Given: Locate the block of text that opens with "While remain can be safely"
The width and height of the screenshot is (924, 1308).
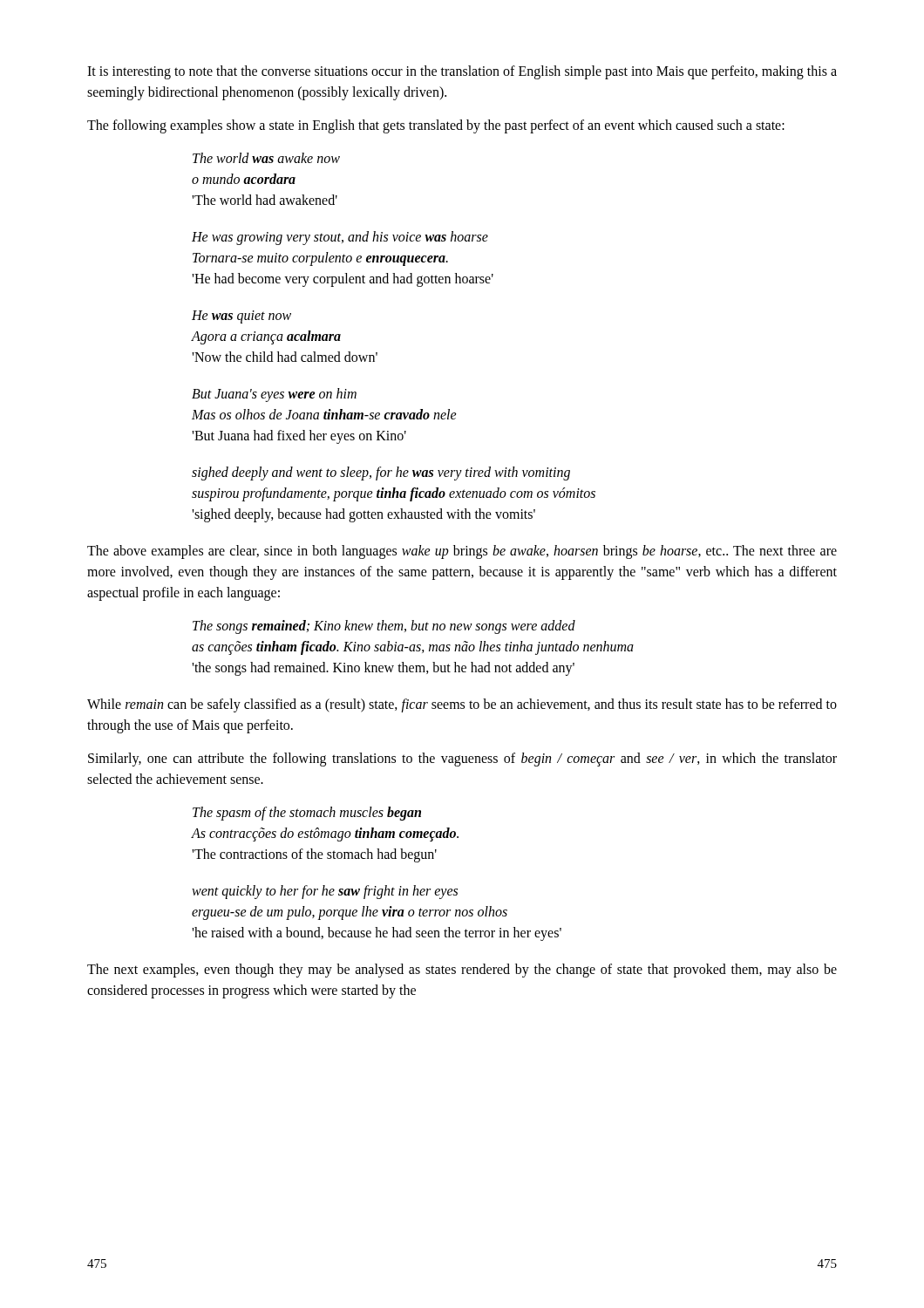Looking at the screenshot, I should (x=462, y=715).
